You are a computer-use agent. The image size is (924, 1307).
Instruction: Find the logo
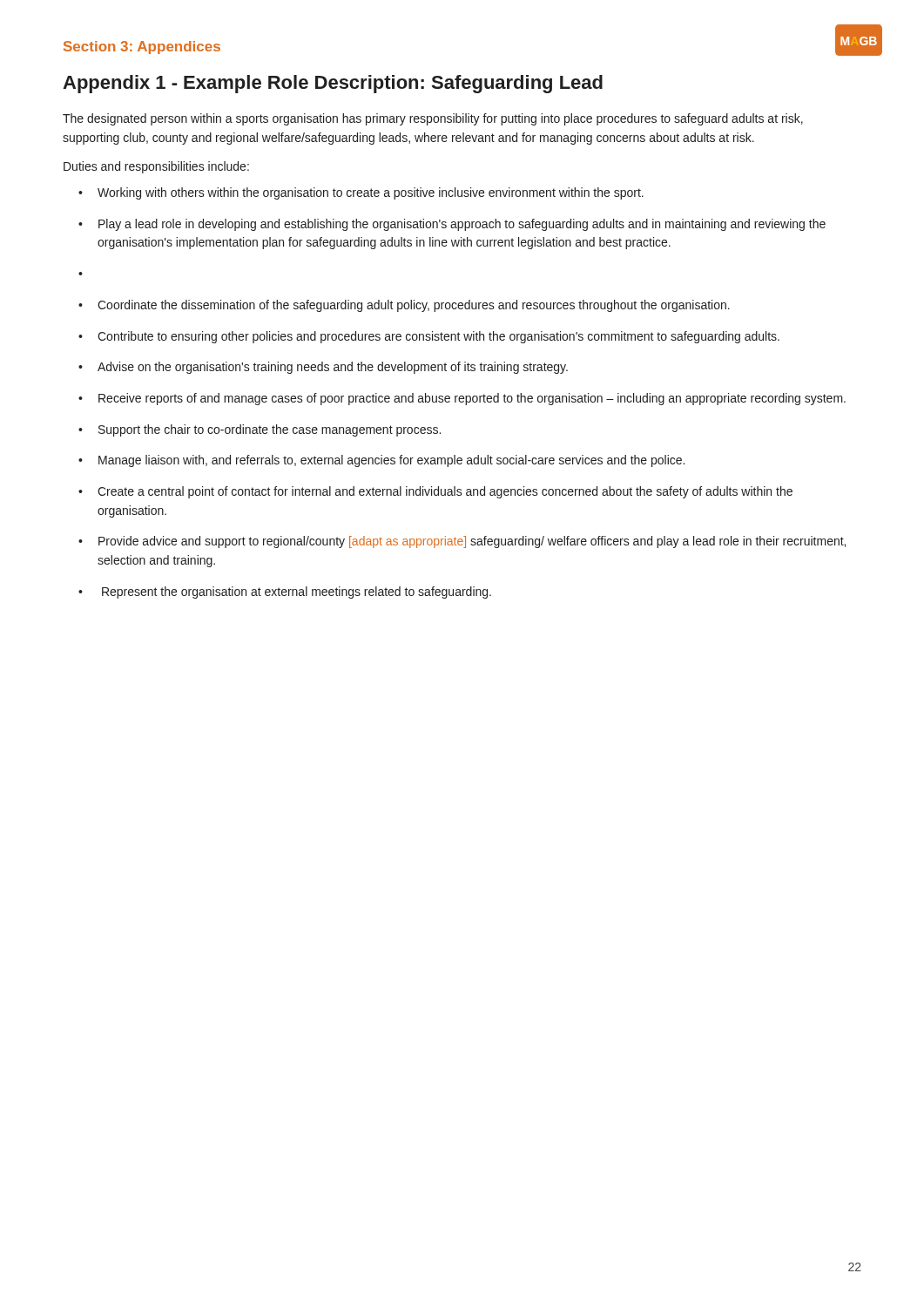(859, 40)
